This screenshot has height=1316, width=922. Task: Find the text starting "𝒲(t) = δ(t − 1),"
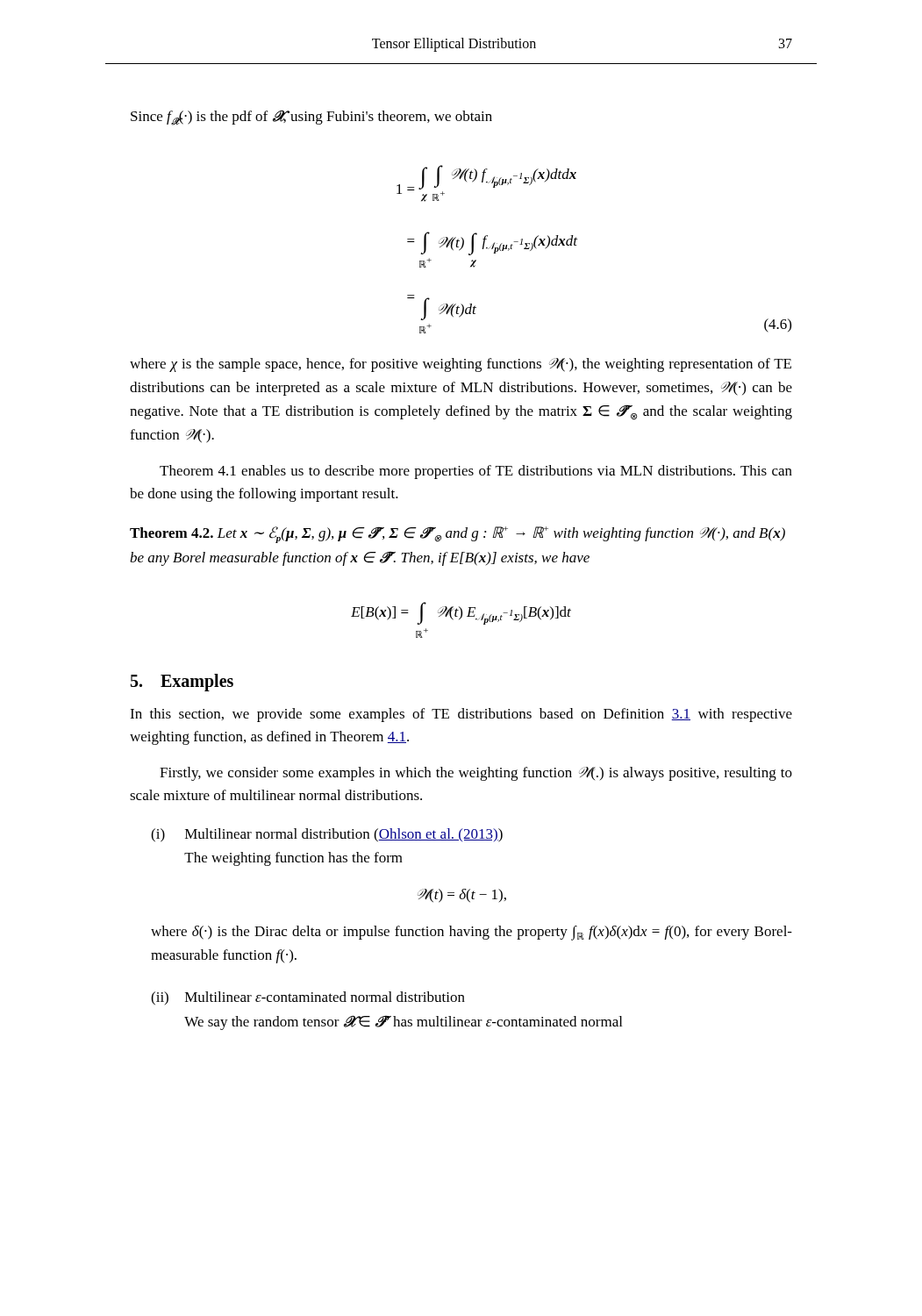pos(461,894)
